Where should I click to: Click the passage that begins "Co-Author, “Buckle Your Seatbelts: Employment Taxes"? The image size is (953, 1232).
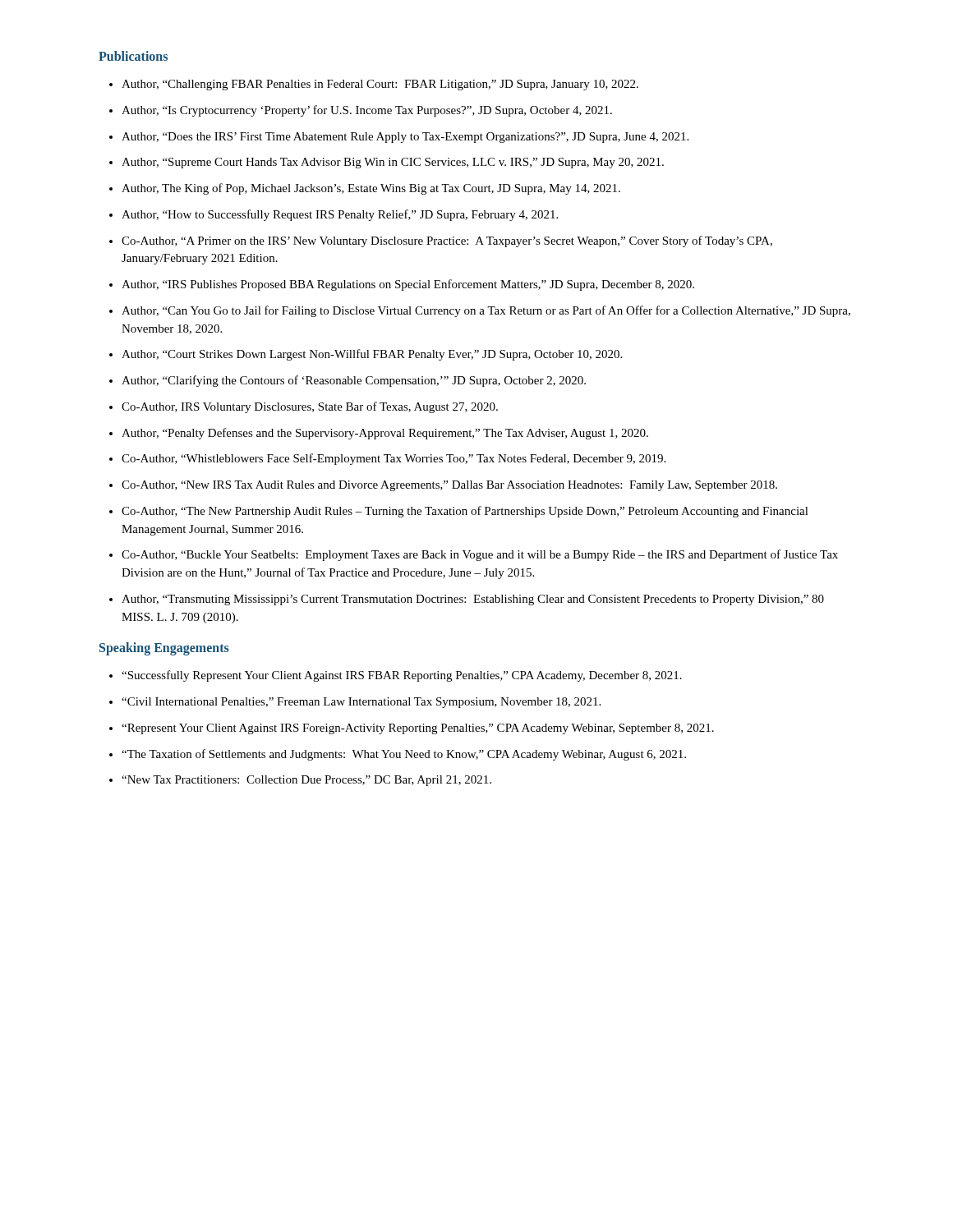480,564
